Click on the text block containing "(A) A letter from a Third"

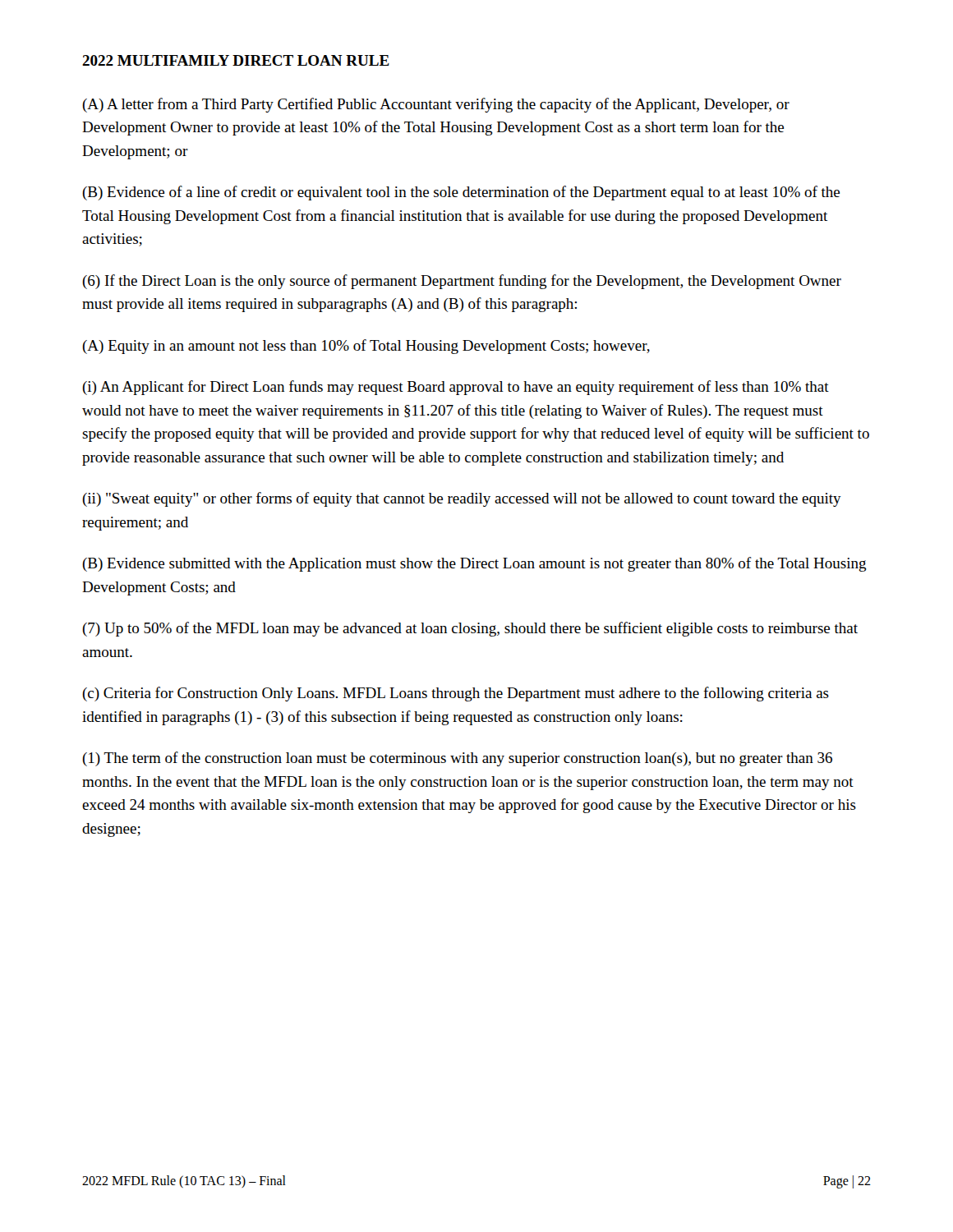point(436,127)
